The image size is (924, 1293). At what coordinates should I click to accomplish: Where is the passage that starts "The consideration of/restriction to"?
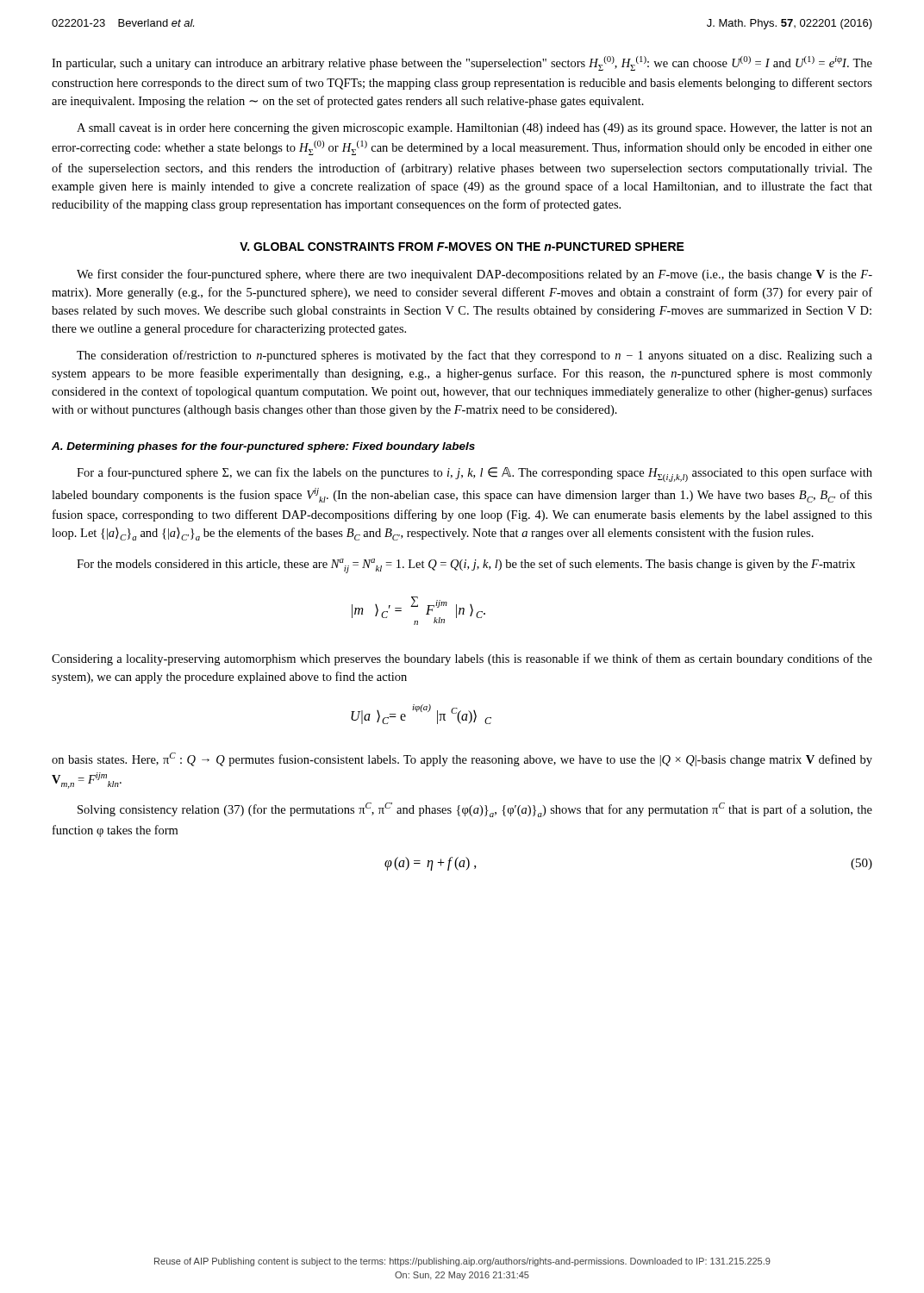462,383
